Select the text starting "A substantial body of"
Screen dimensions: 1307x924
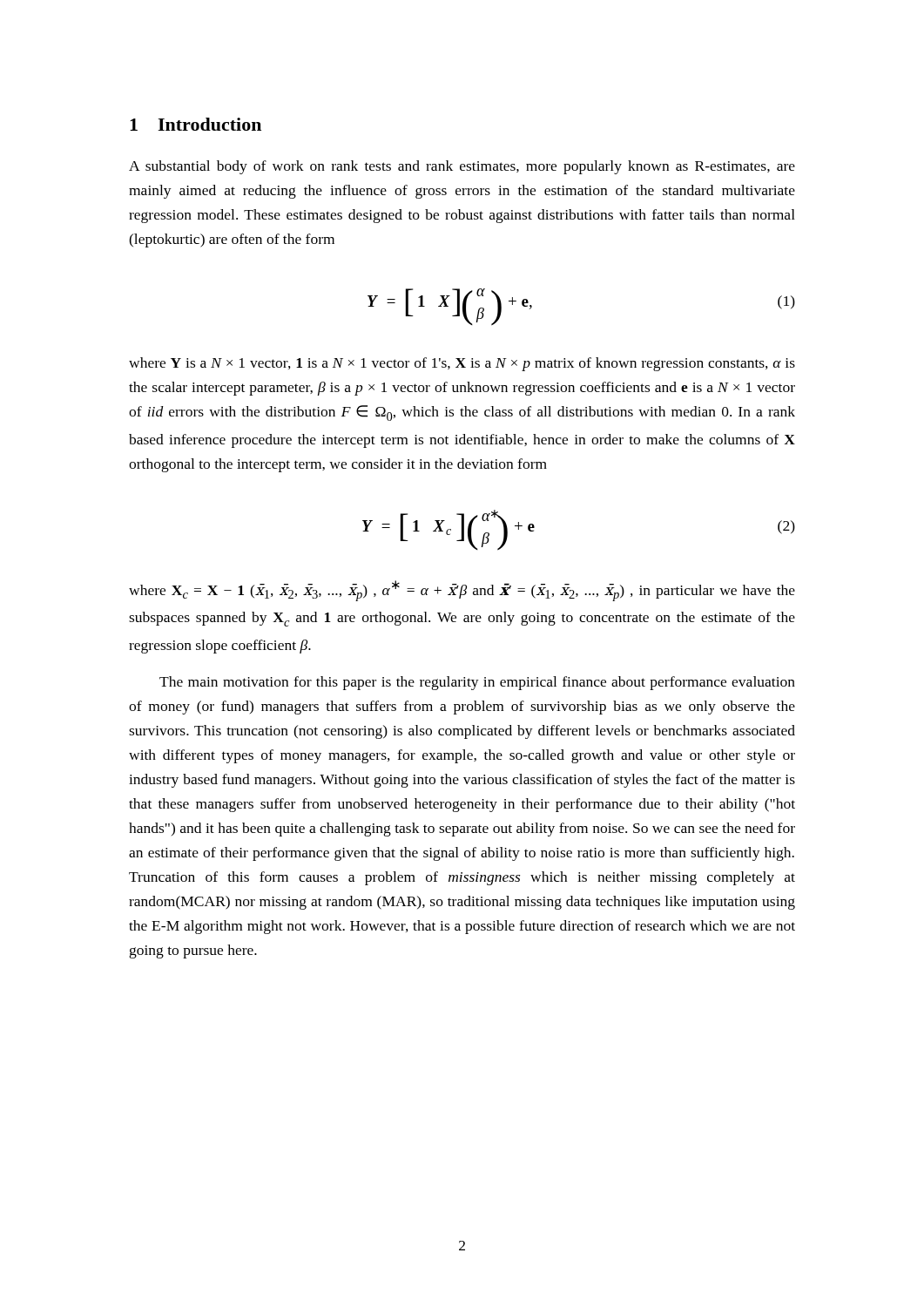462,202
